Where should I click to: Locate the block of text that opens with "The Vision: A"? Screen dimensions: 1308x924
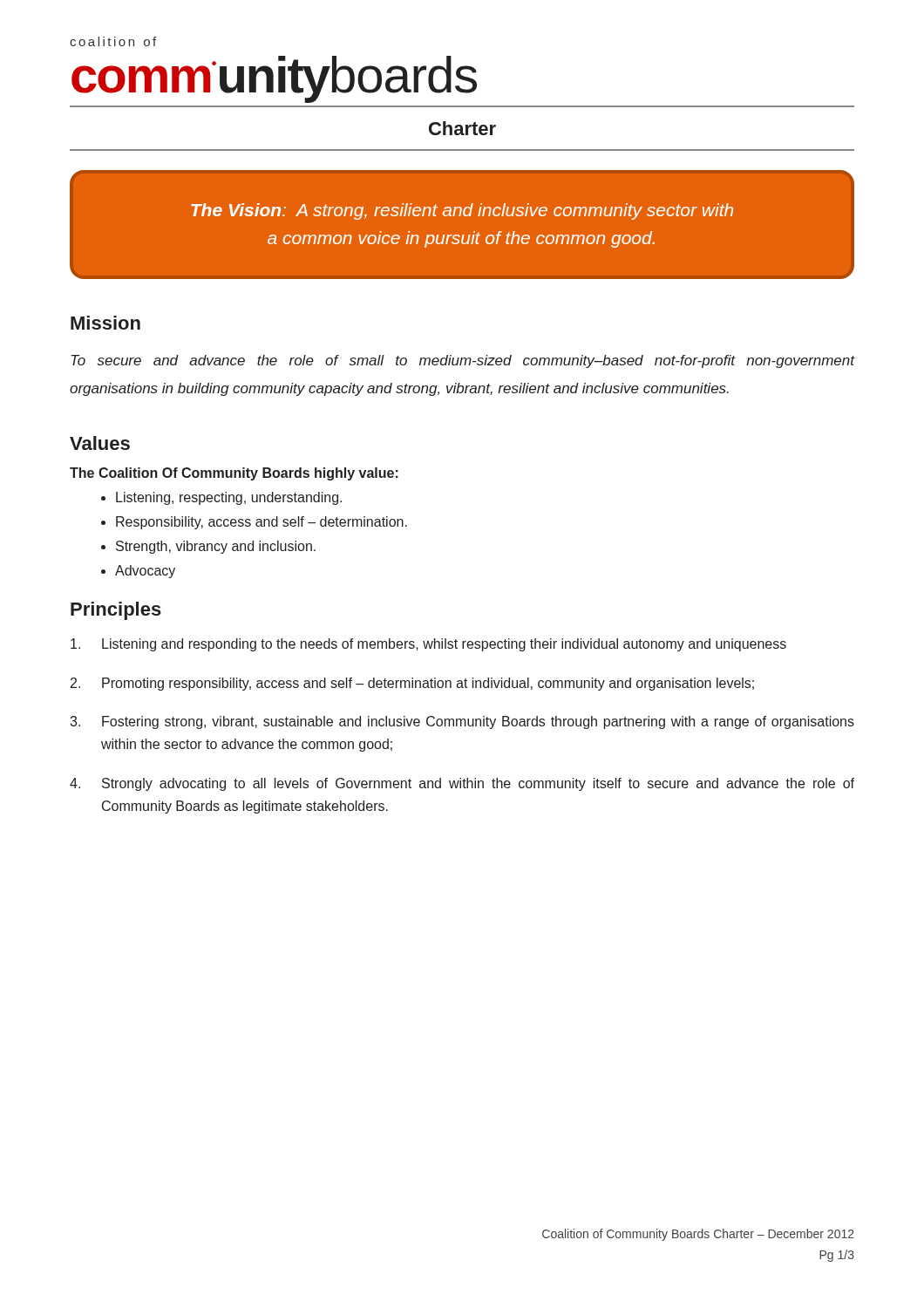(x=462, y=224)
